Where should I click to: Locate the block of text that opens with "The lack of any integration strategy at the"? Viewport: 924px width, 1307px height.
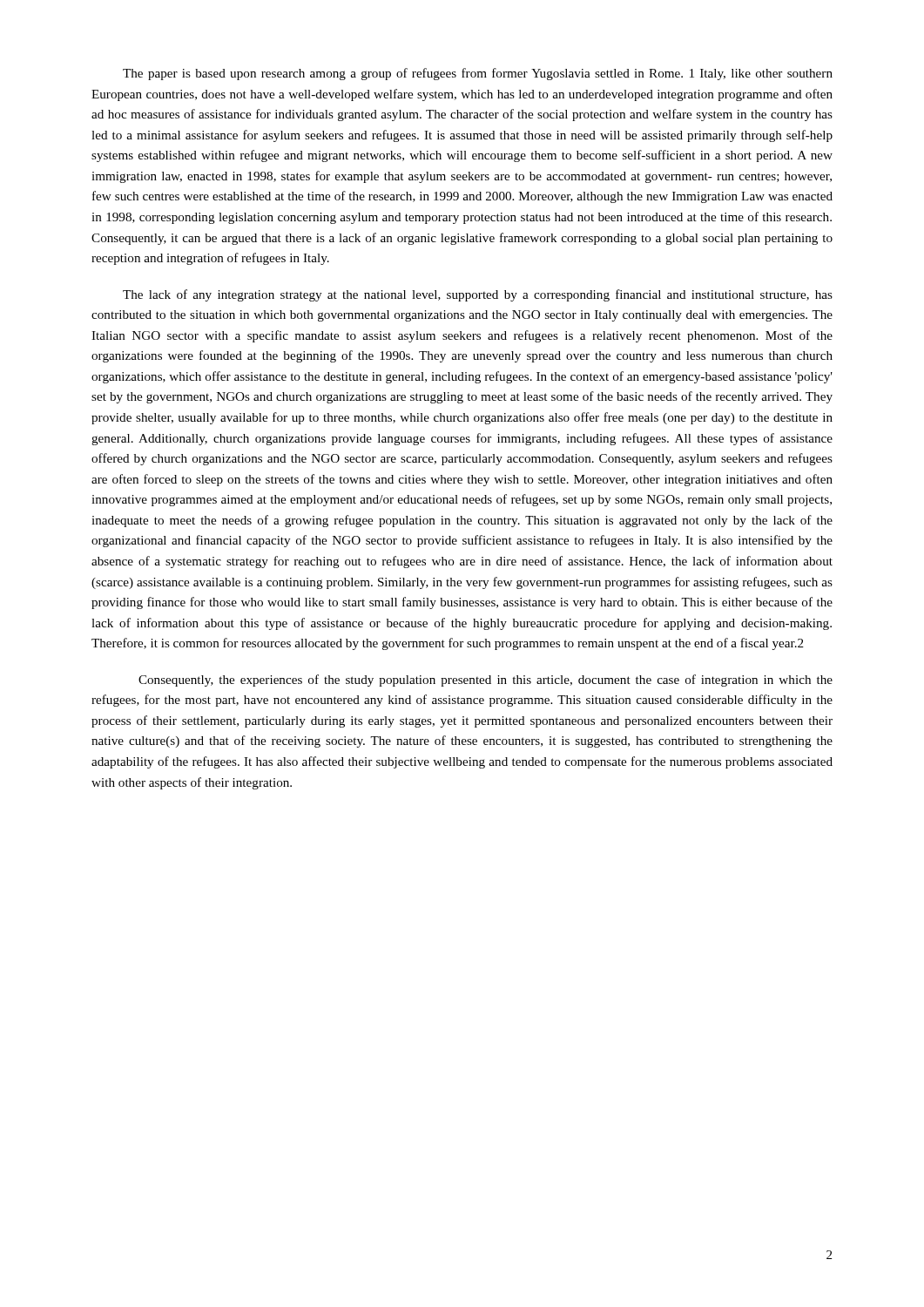click(462, 468)
